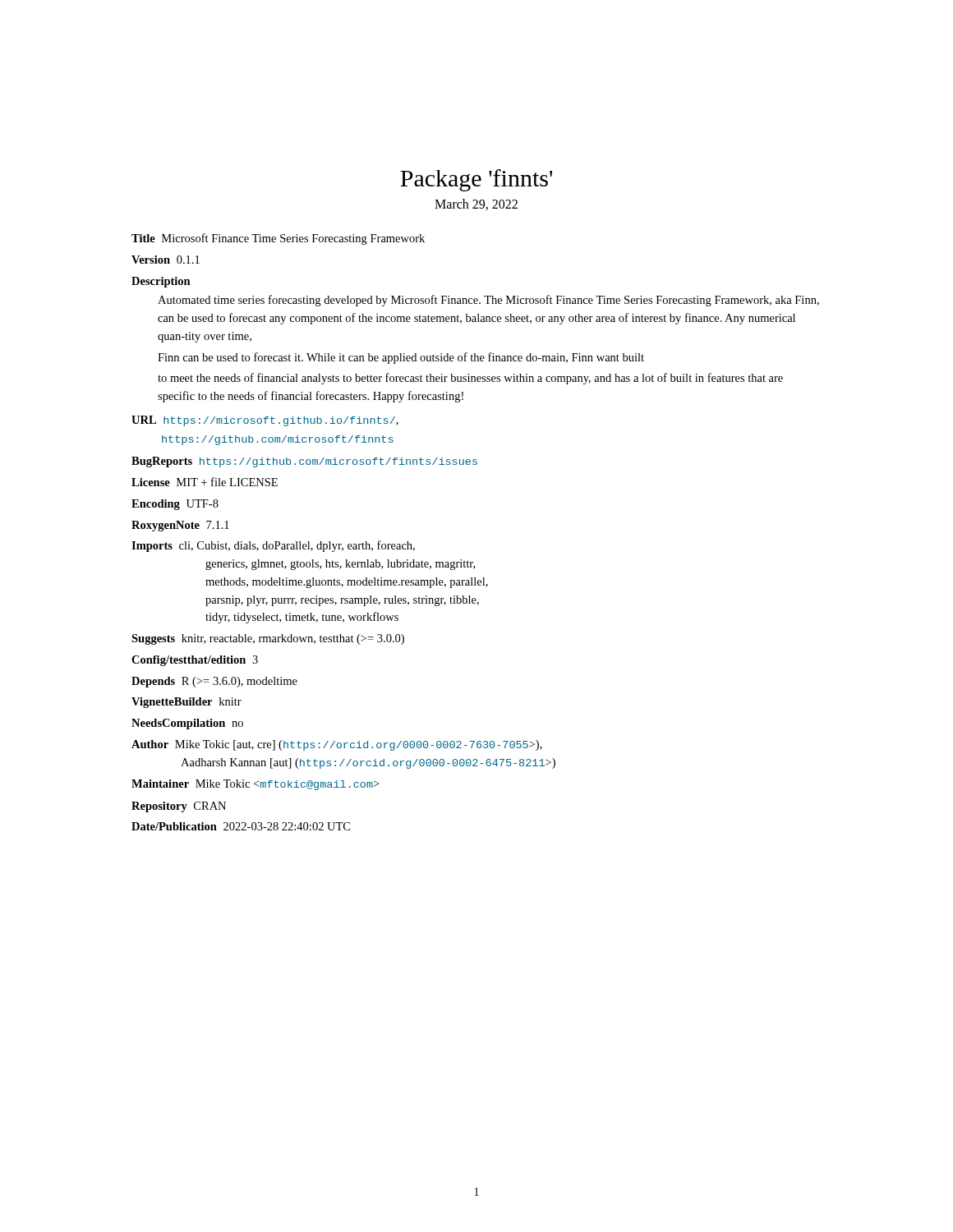Select the text block with the text "Author Mike Tokic"
Screen dimensions: 1232x953
tap(344, 754)
